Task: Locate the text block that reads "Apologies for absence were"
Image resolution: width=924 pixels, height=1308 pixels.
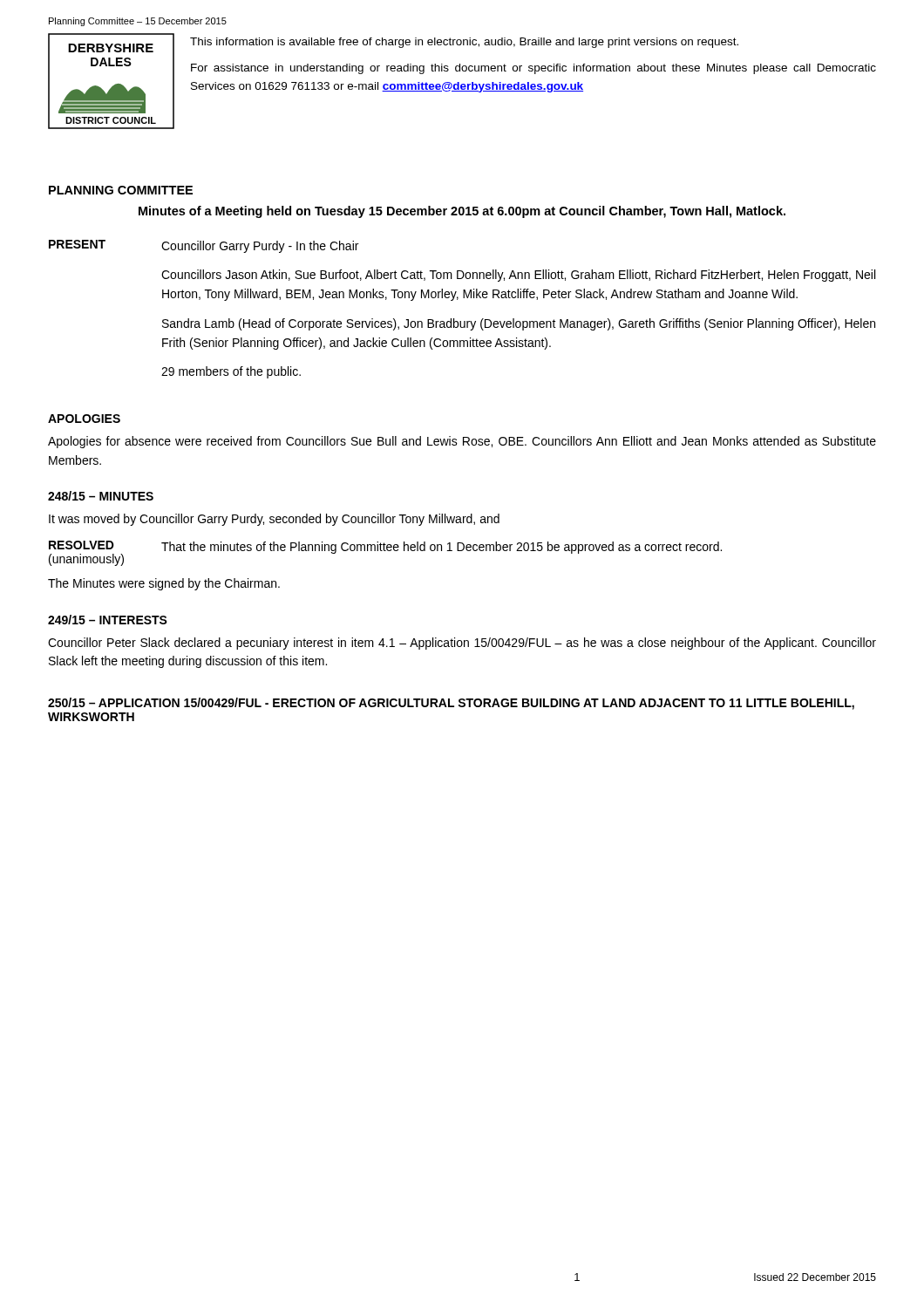Action: point(462,451)
